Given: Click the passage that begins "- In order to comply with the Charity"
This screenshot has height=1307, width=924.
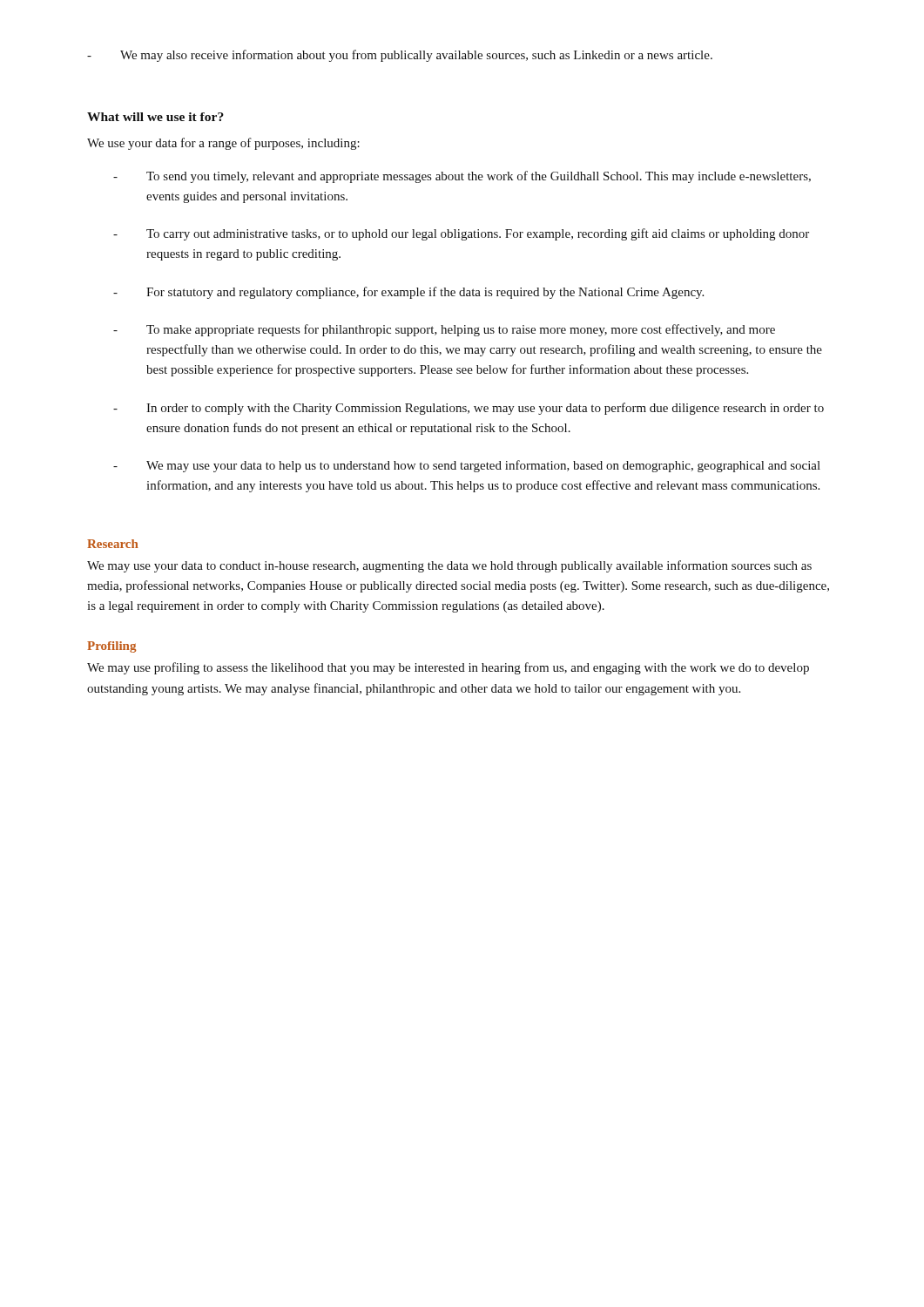Looking at the screenshot, I should coord(475,418).
